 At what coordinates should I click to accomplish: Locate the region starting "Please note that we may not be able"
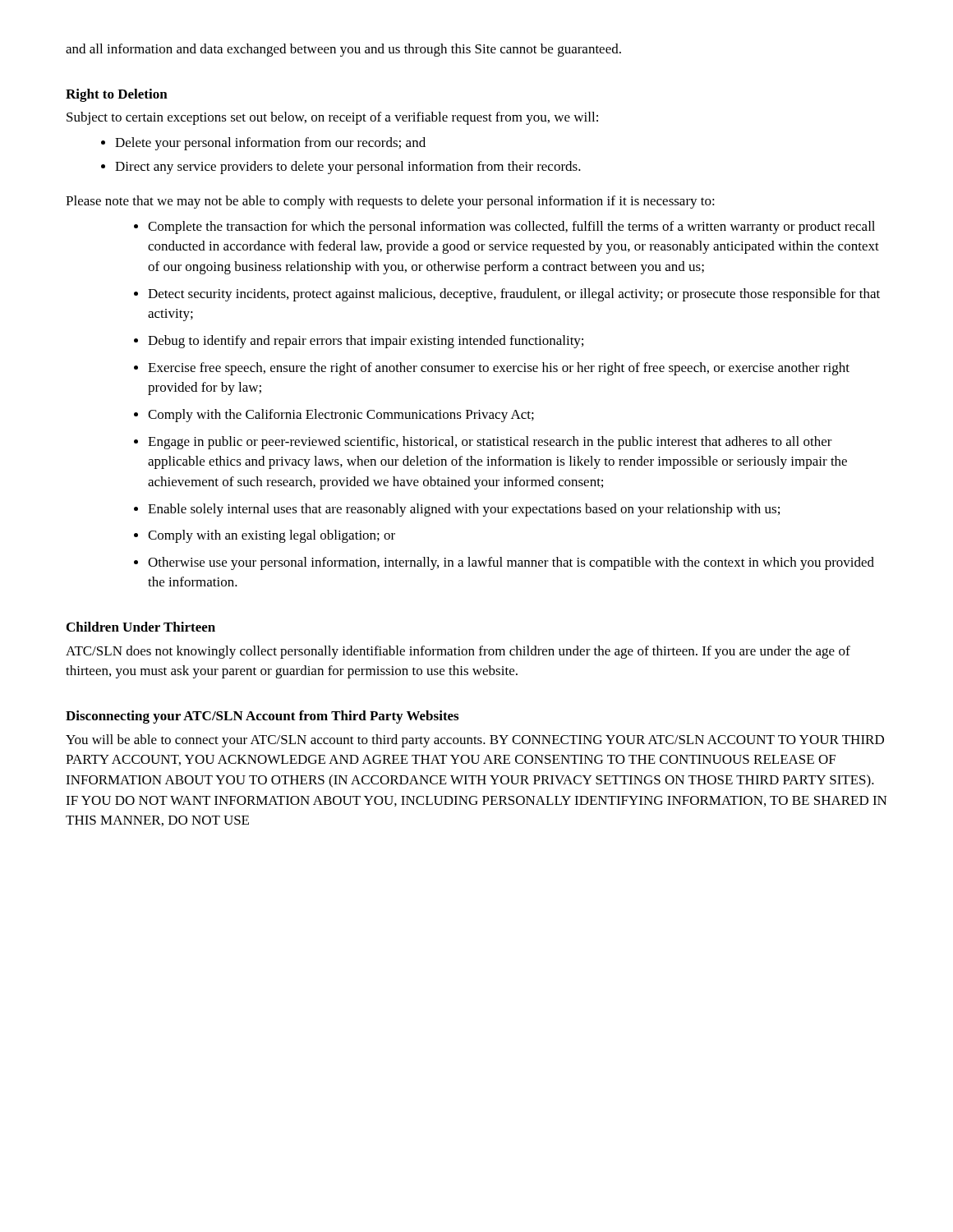coord(391,201)
